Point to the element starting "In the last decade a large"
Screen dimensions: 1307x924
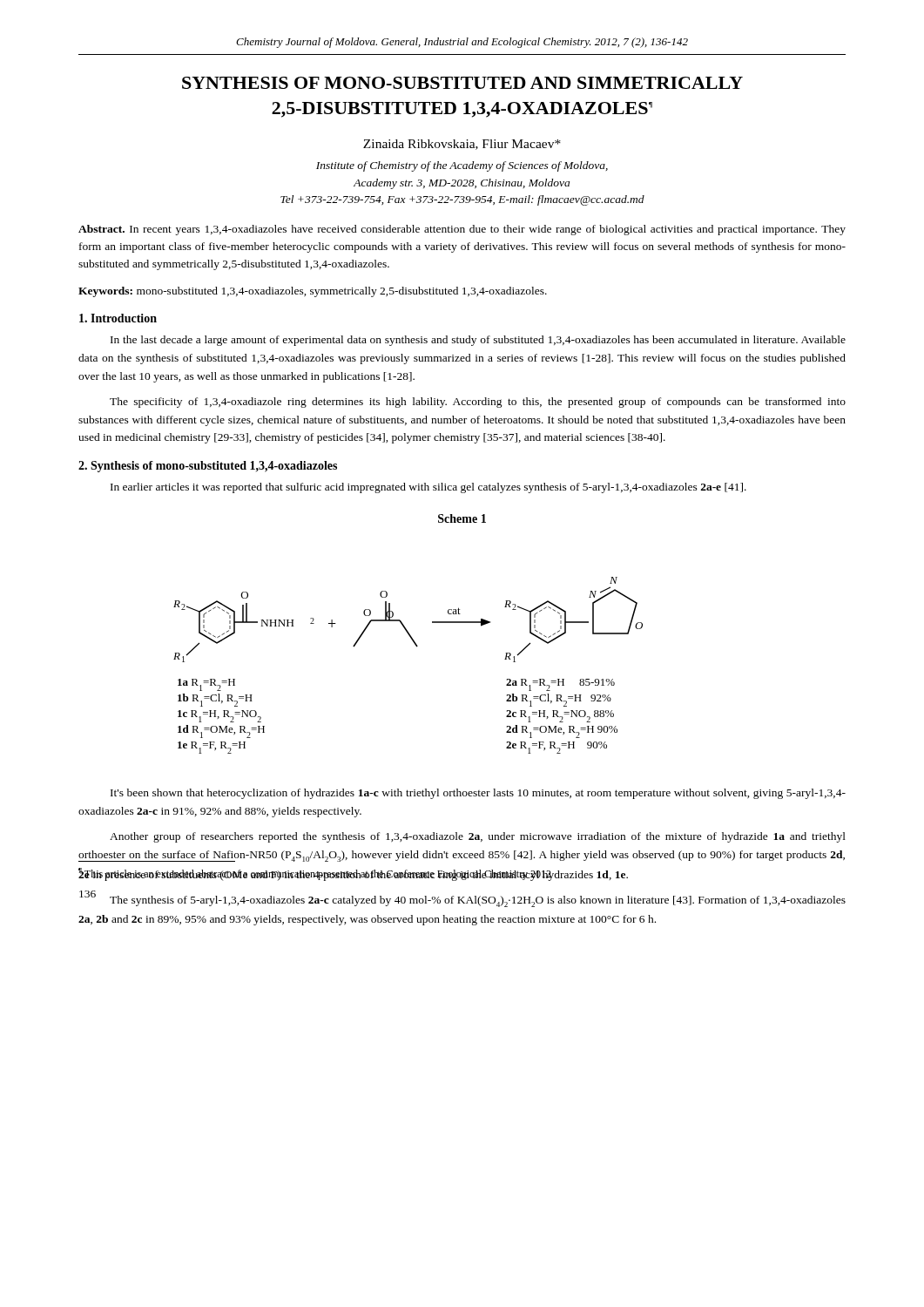pos(462,358)
